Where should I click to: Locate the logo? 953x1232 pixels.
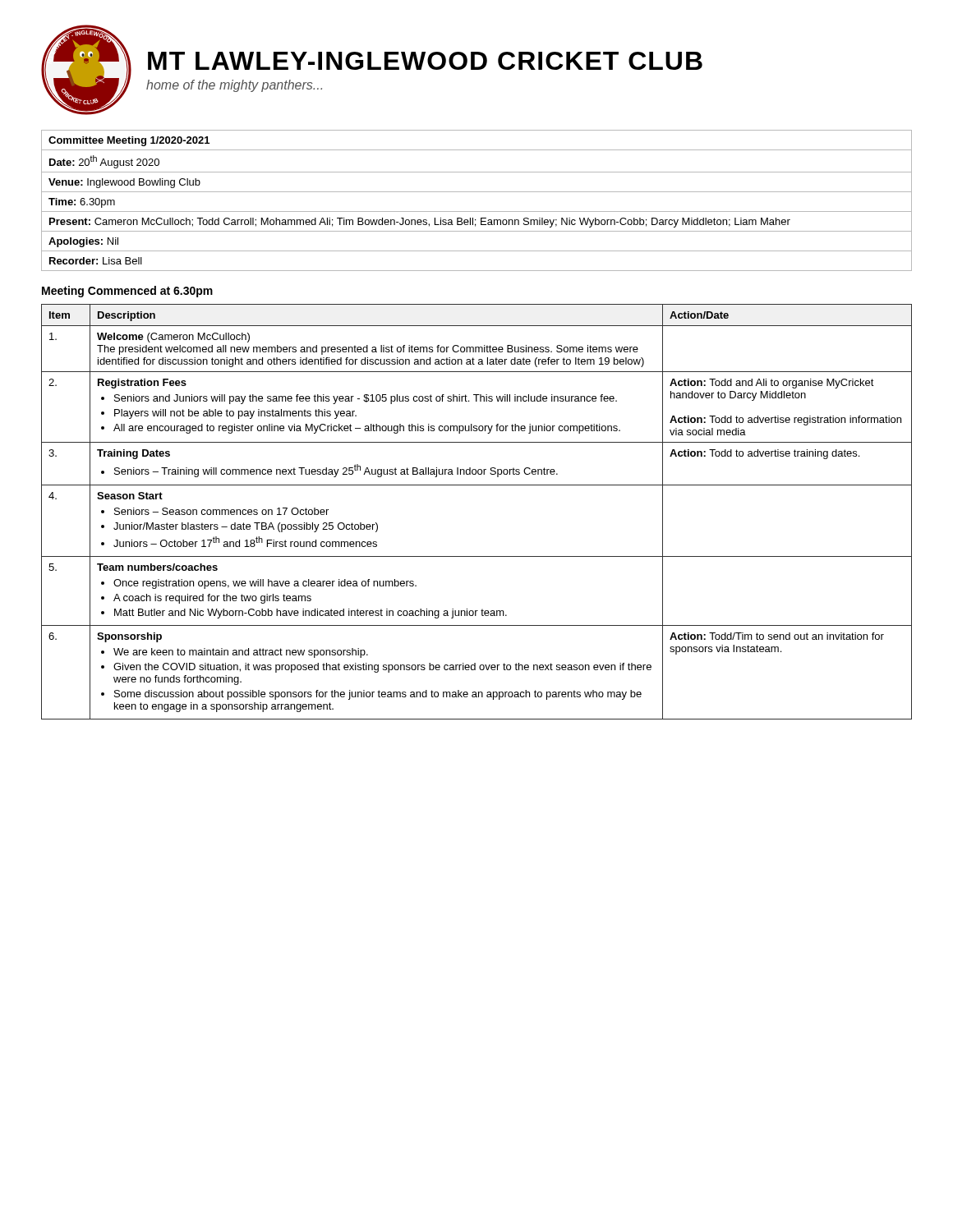(86, 70)
